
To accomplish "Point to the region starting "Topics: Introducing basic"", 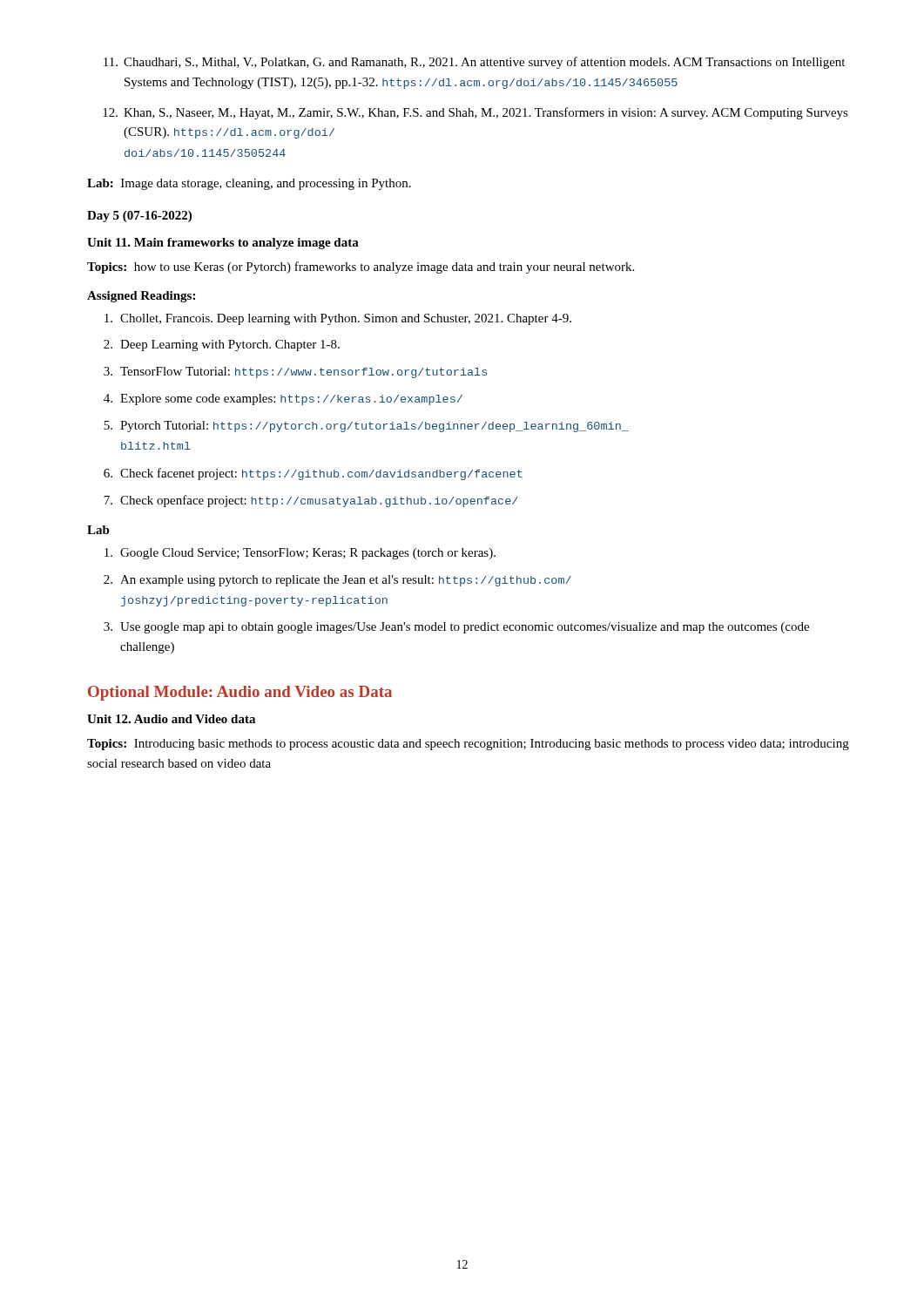I will coord(468,753).
